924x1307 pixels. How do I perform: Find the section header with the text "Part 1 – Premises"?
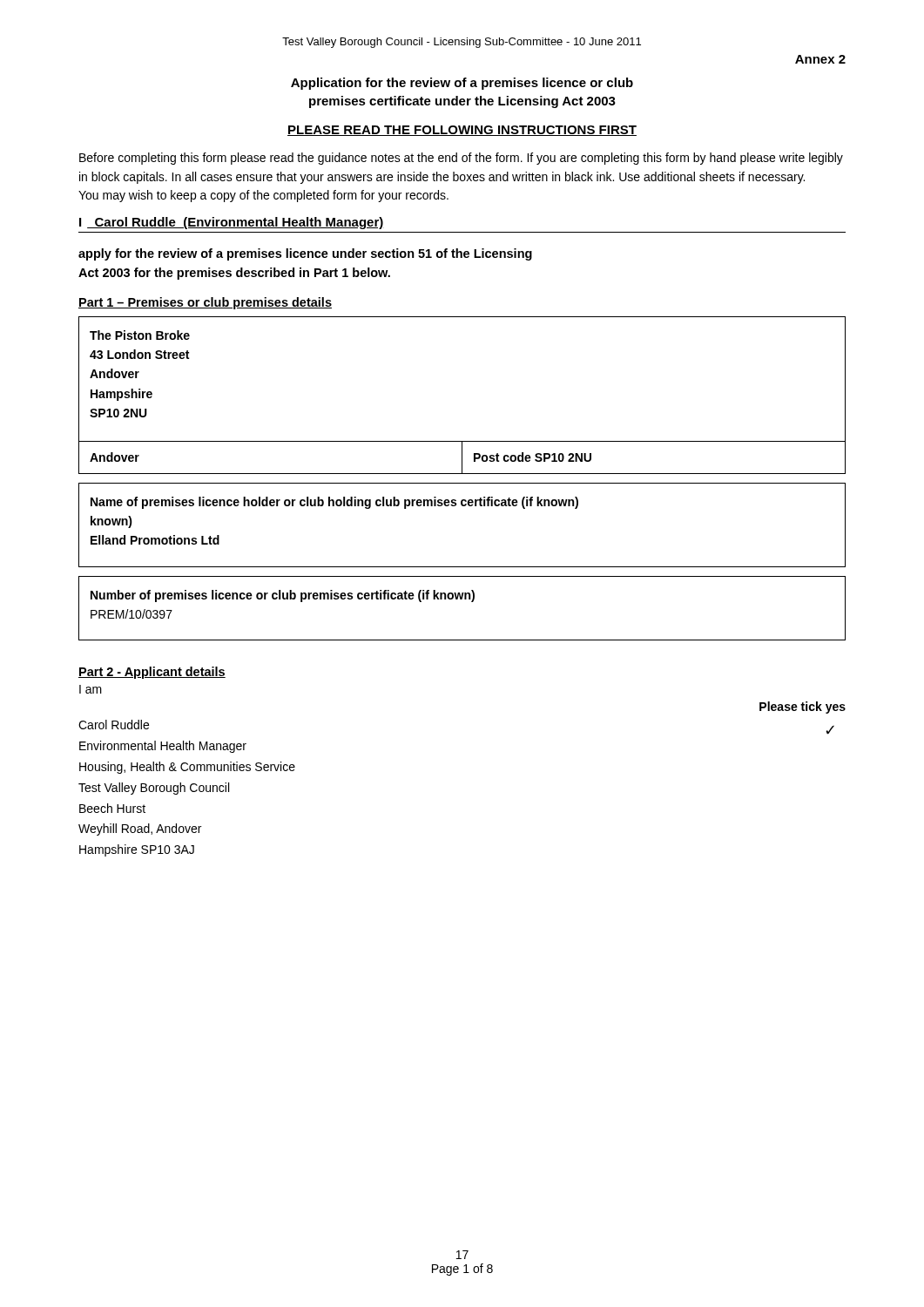pyautogui.click(x=205, y=302)
